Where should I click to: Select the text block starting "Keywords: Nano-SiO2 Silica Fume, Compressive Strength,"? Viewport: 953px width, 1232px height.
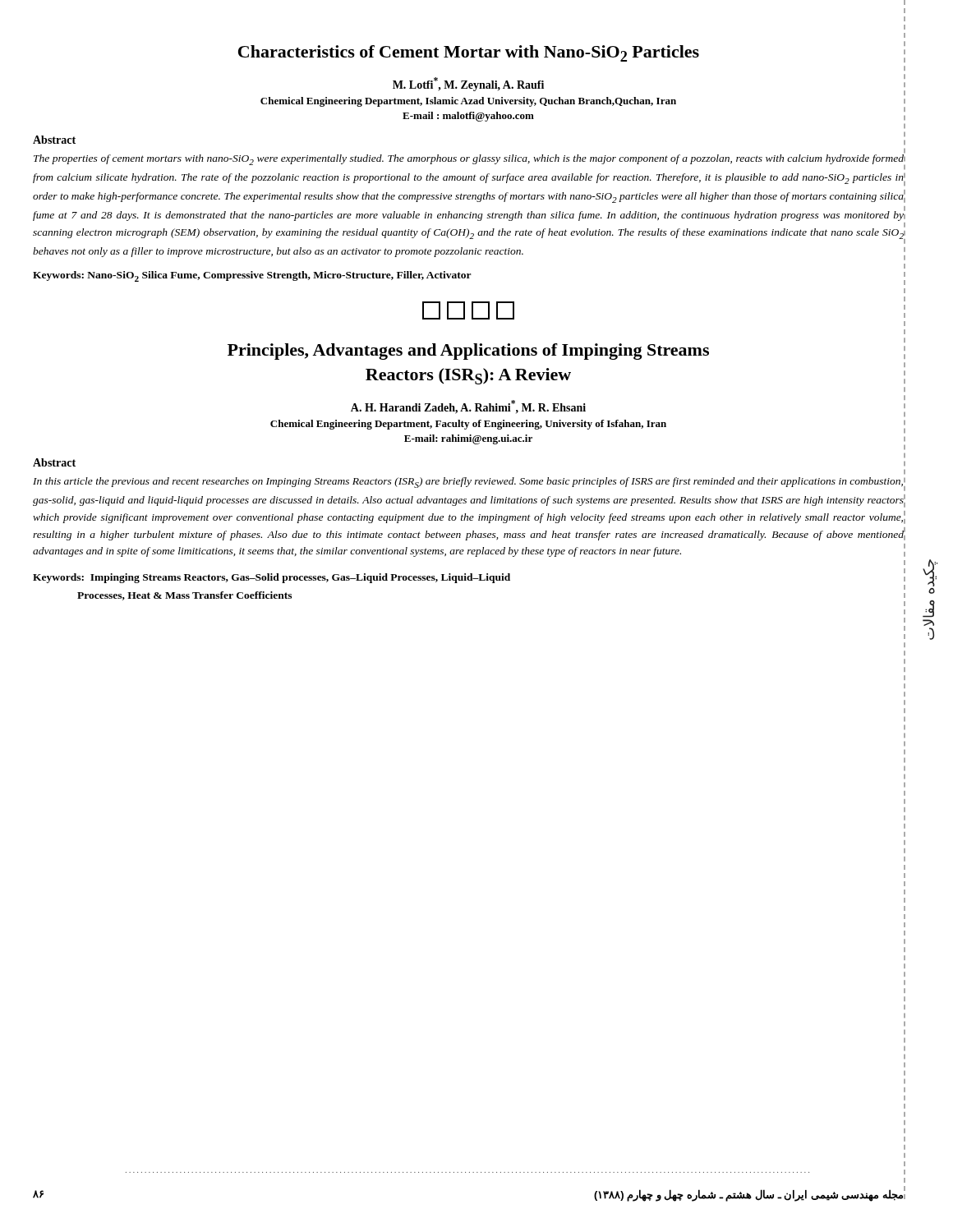pyautogui.click(x=252, y=276)
